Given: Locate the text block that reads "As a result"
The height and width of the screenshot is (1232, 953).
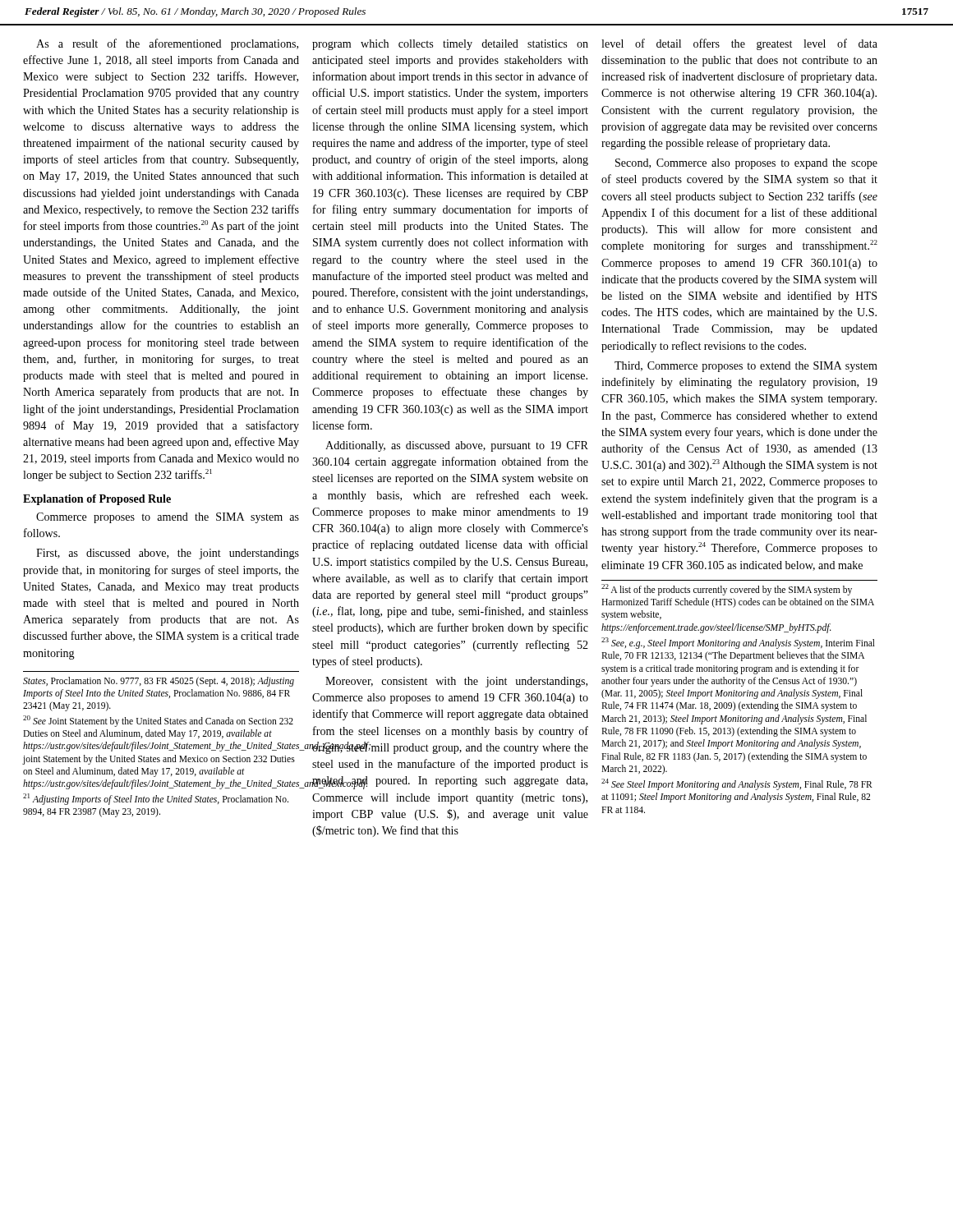Looking at the screenshot, I should pos(161,259).
